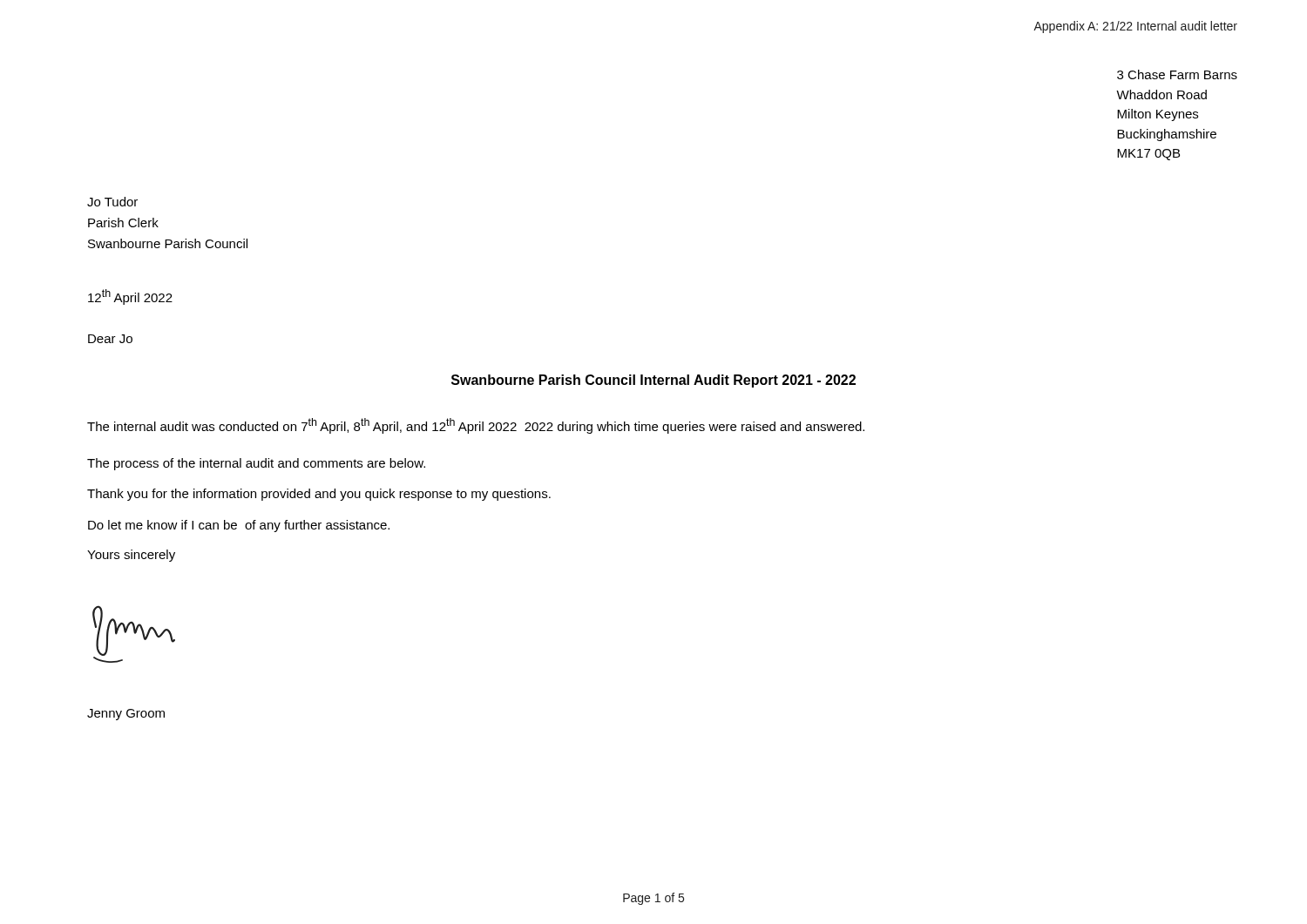Select the text block containing "Thank you for the"

pyautogui.click(x=319, y=493)
